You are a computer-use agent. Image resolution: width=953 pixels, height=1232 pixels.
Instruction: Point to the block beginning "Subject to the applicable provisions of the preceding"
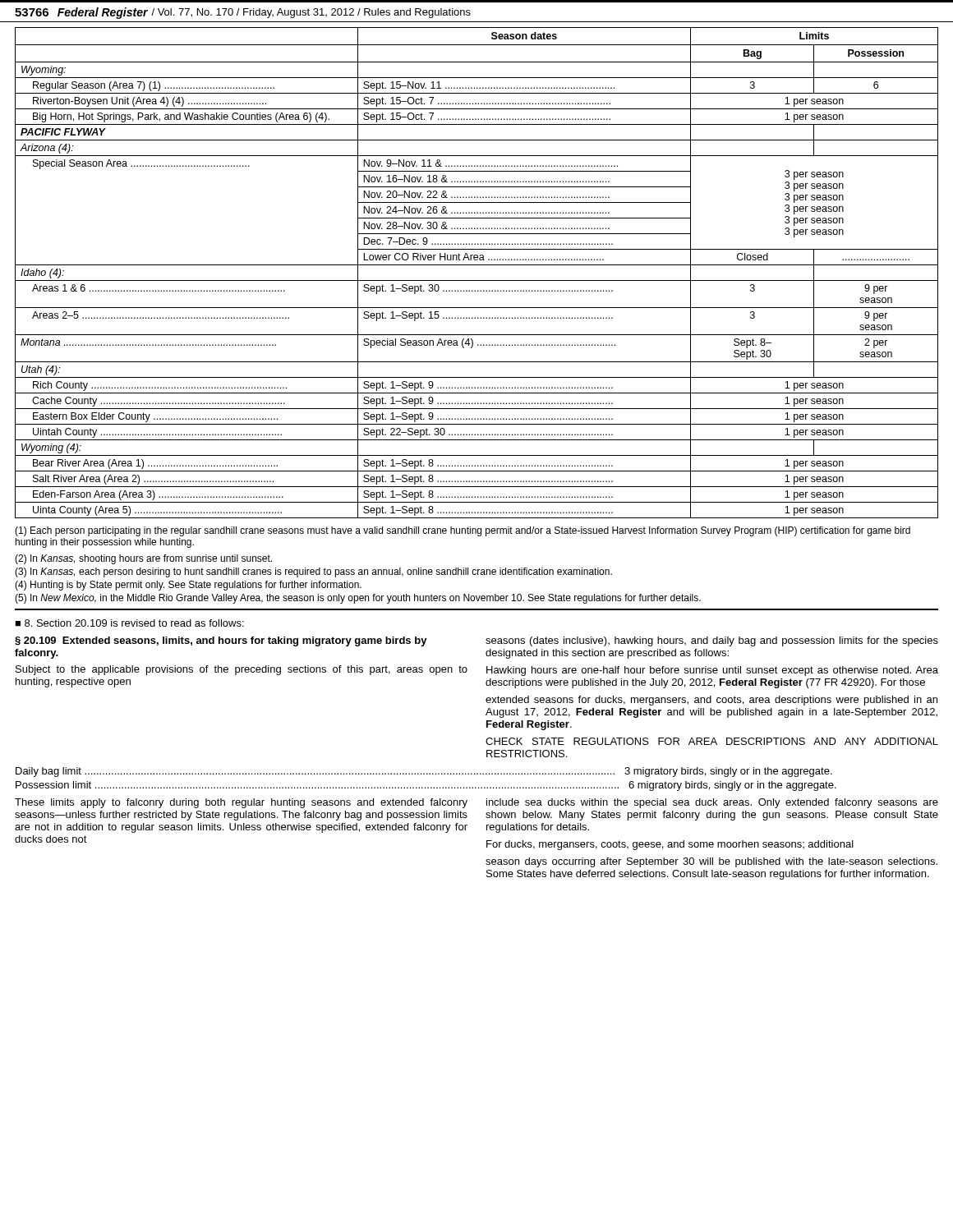pyautogui.click(x=241, y=675)
